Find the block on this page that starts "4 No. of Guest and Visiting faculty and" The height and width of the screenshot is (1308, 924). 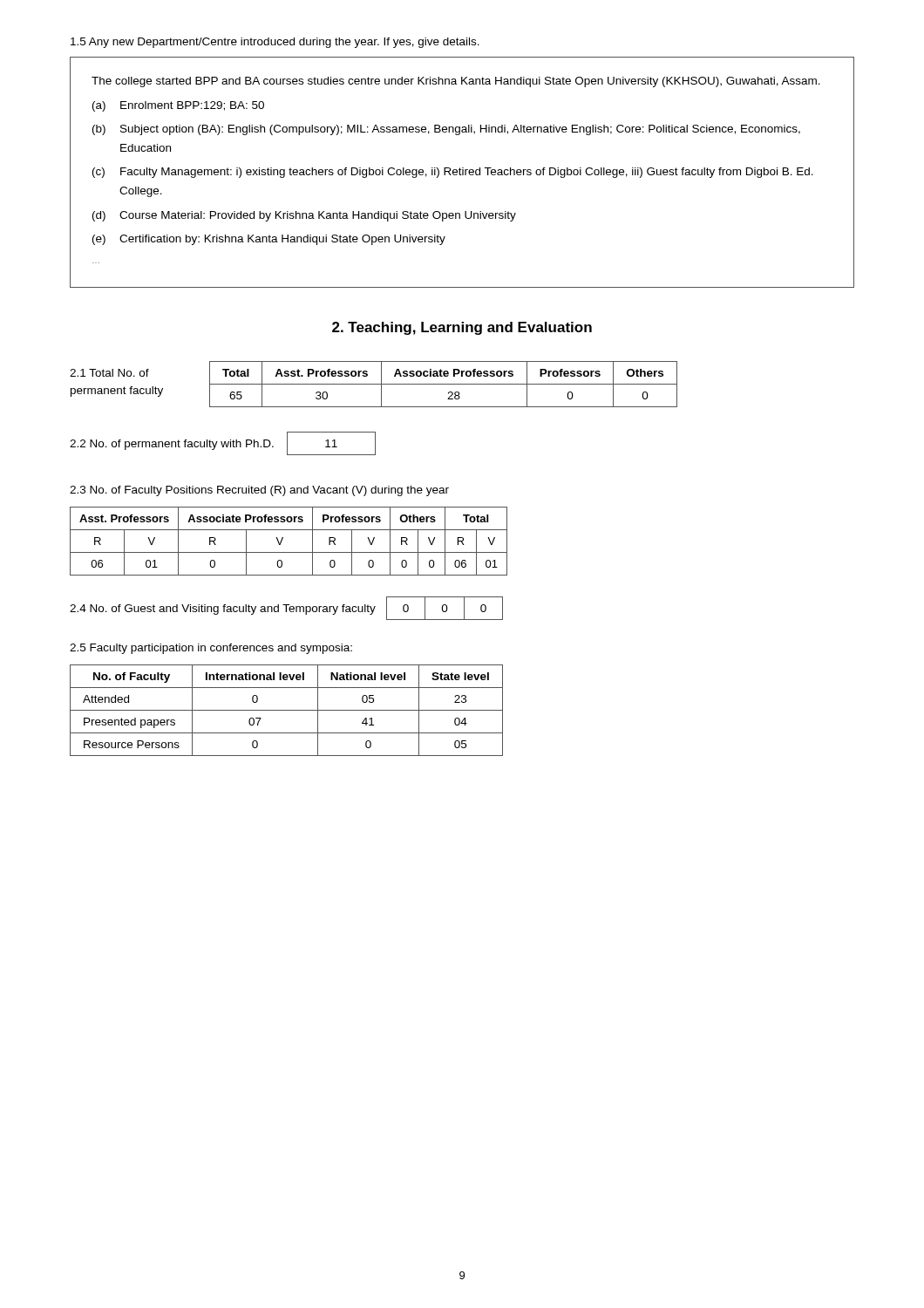223,608
